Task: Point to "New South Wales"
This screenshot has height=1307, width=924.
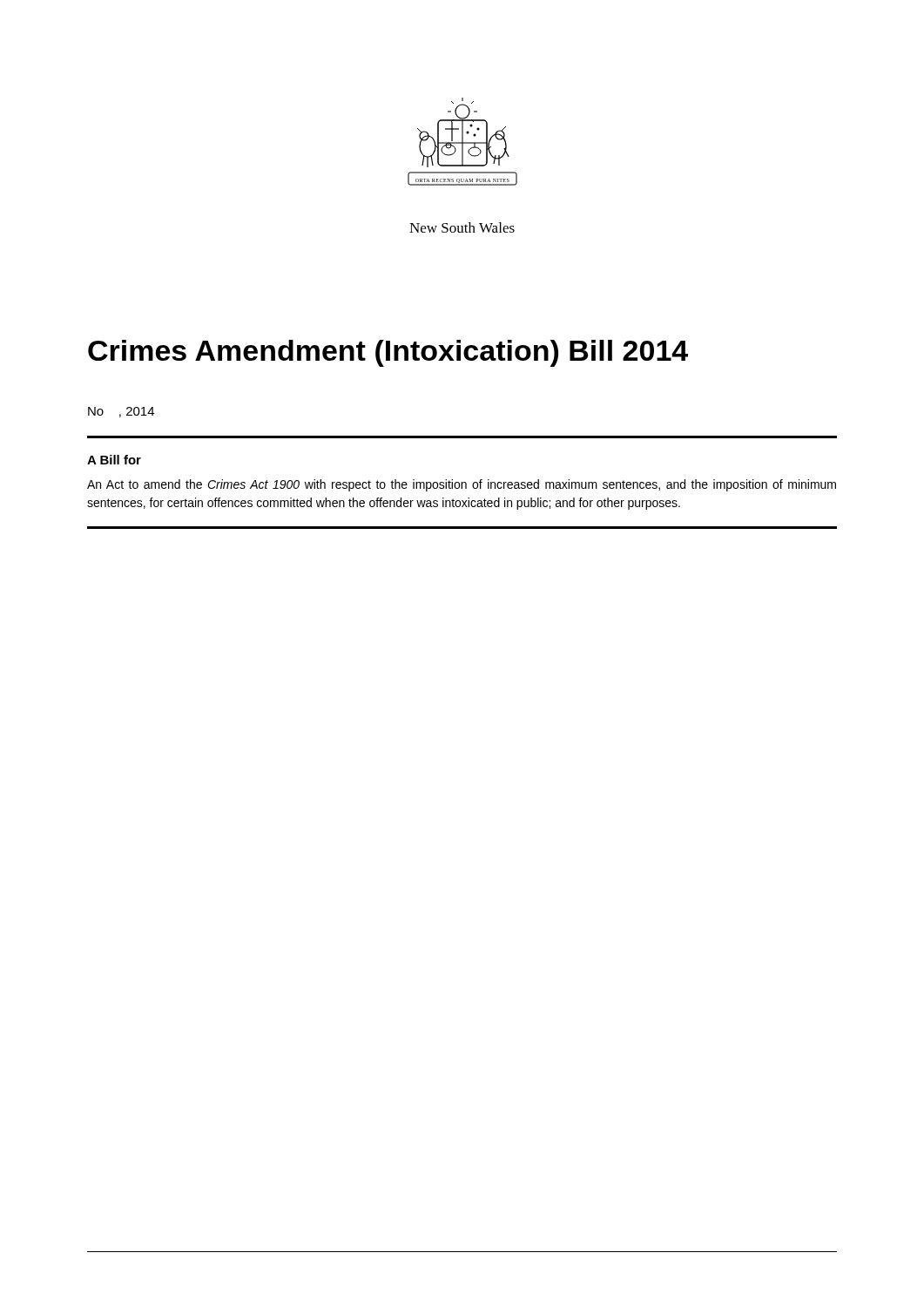Action: [x=462, y=228]
